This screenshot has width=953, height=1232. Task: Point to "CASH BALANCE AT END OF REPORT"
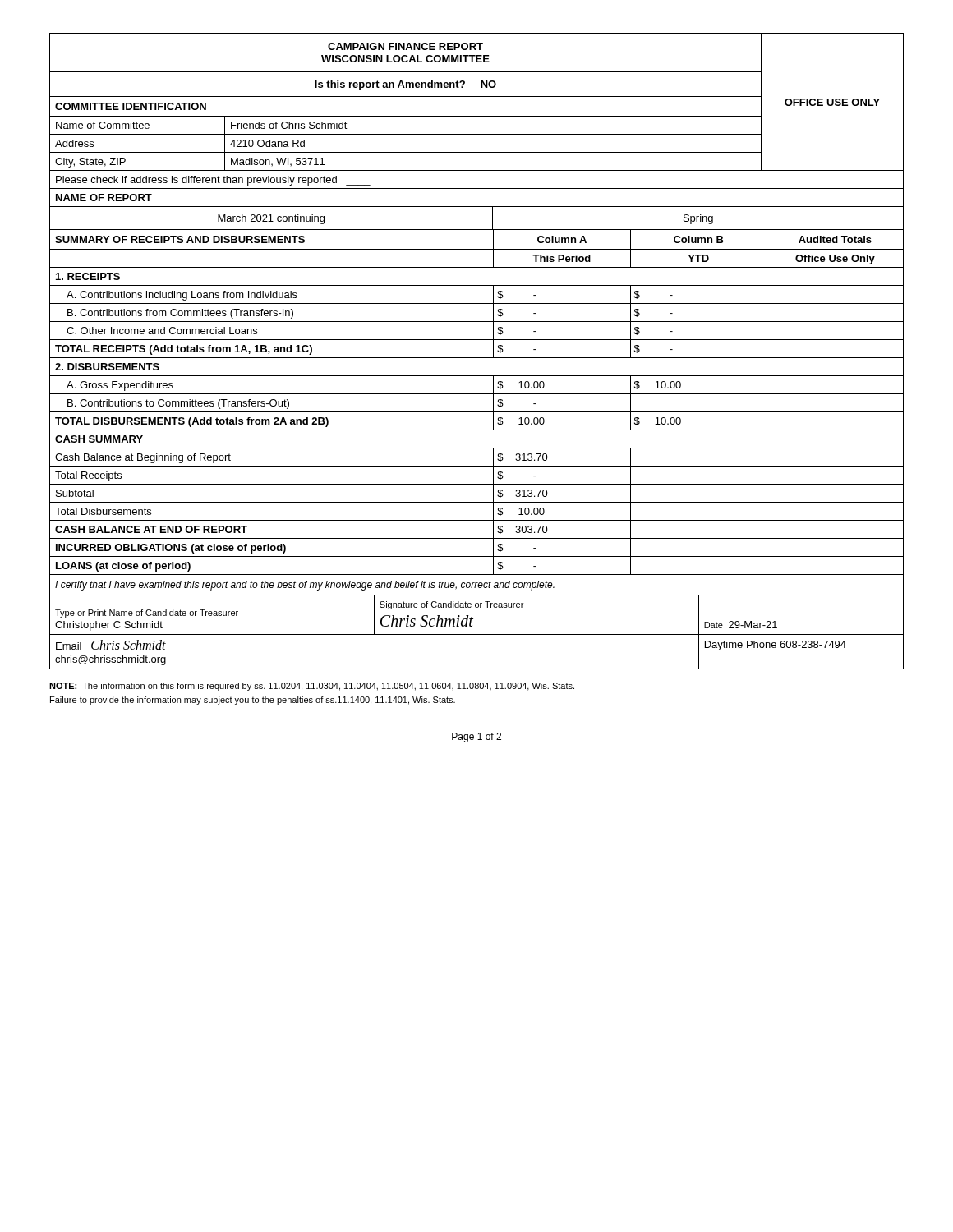click(x=151, y=529)
